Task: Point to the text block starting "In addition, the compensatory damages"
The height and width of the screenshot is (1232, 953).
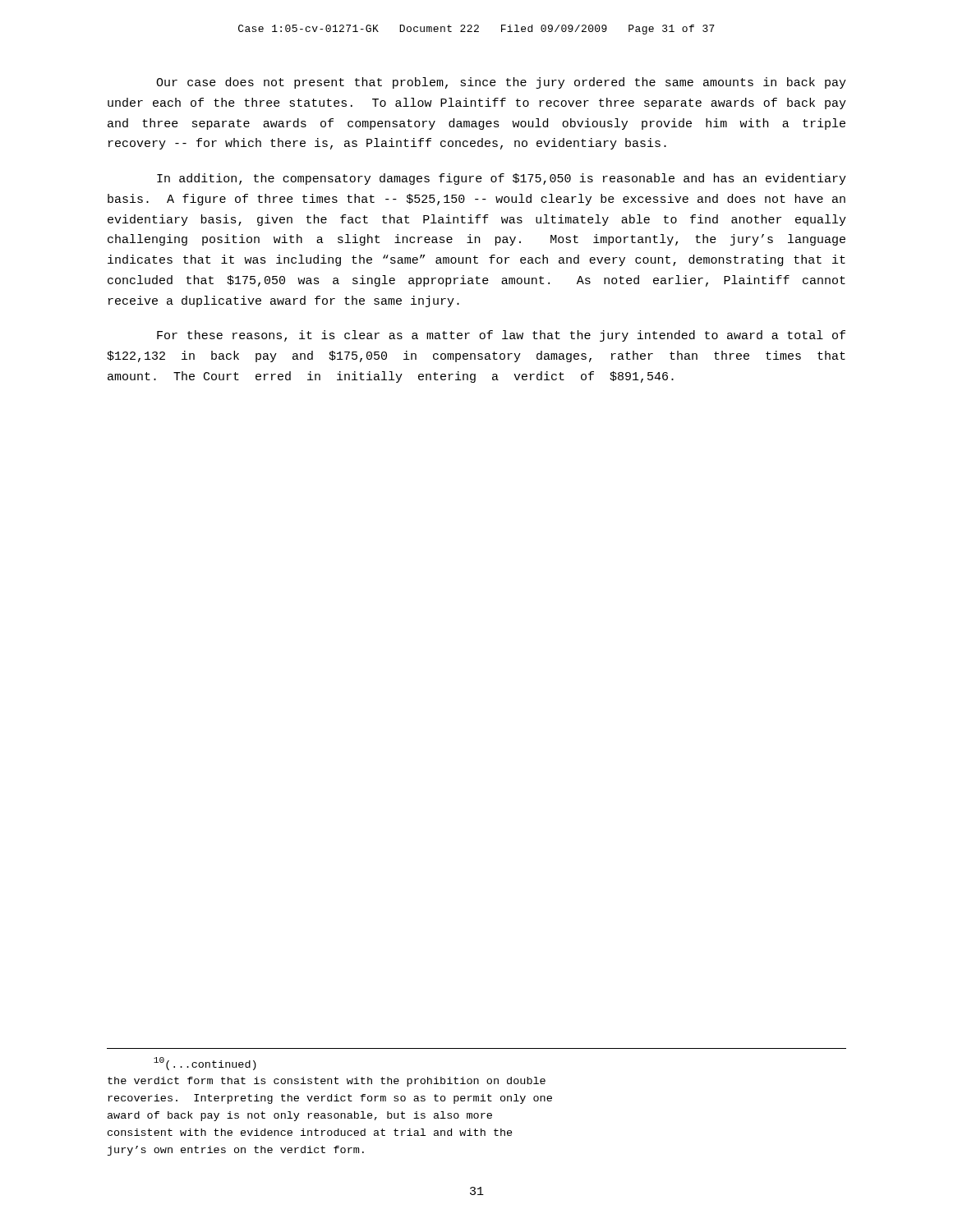Action: [x=476, y=240]
